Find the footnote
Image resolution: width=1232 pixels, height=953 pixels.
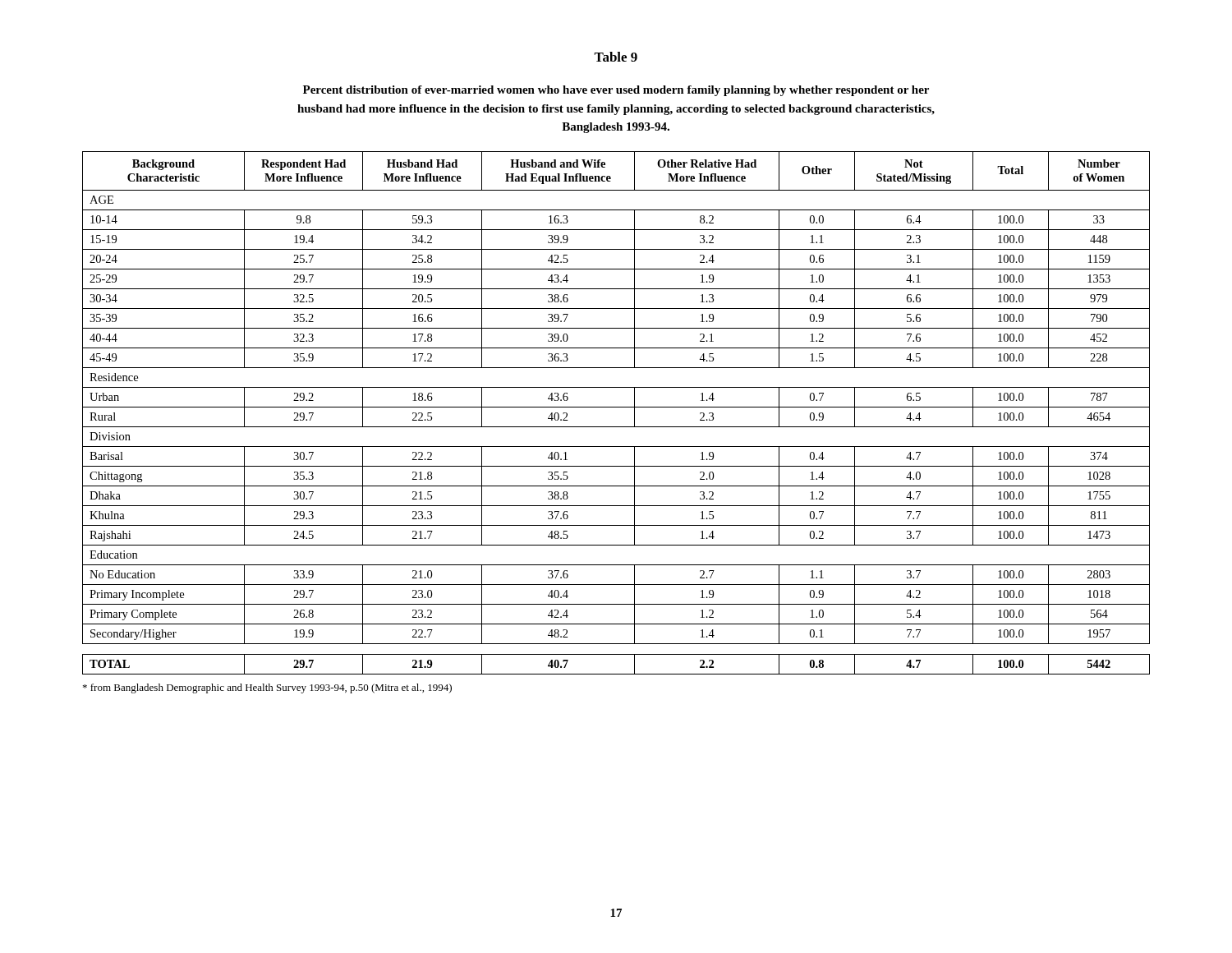[x=267, y=687]
